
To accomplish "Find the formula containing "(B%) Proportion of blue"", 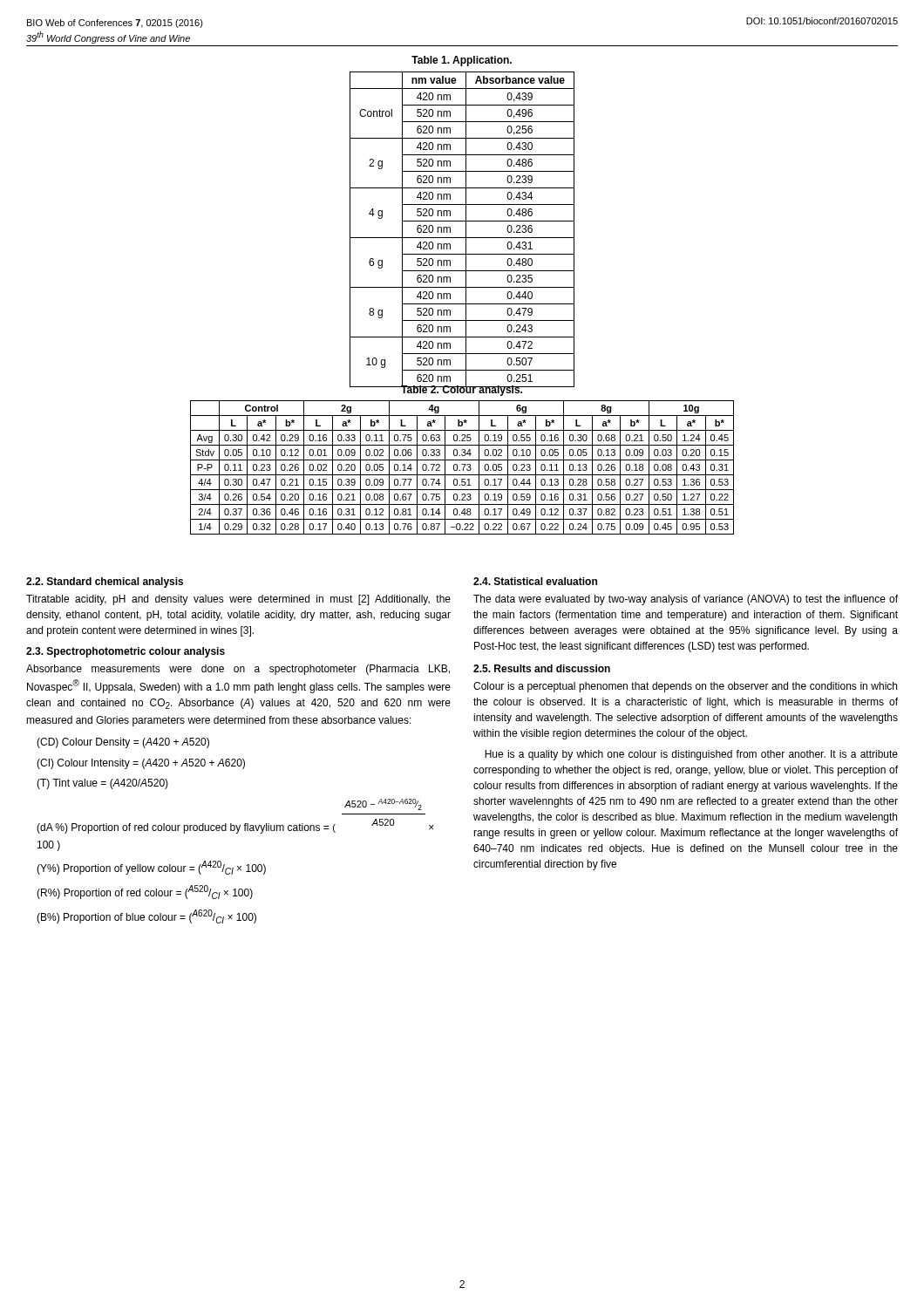I will [x=147, y=917].
